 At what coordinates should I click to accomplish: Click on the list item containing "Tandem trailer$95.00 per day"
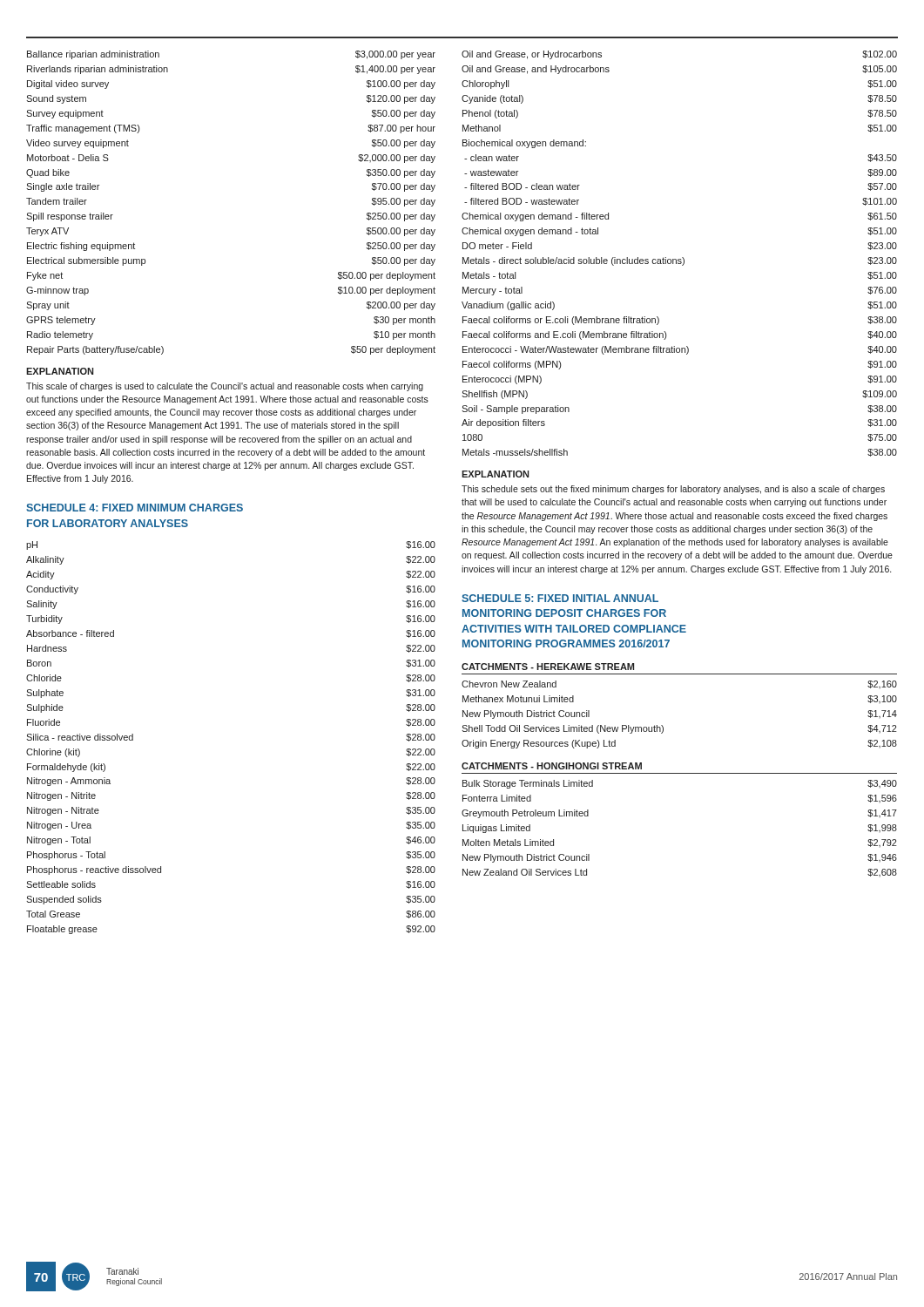coord(54,202)
